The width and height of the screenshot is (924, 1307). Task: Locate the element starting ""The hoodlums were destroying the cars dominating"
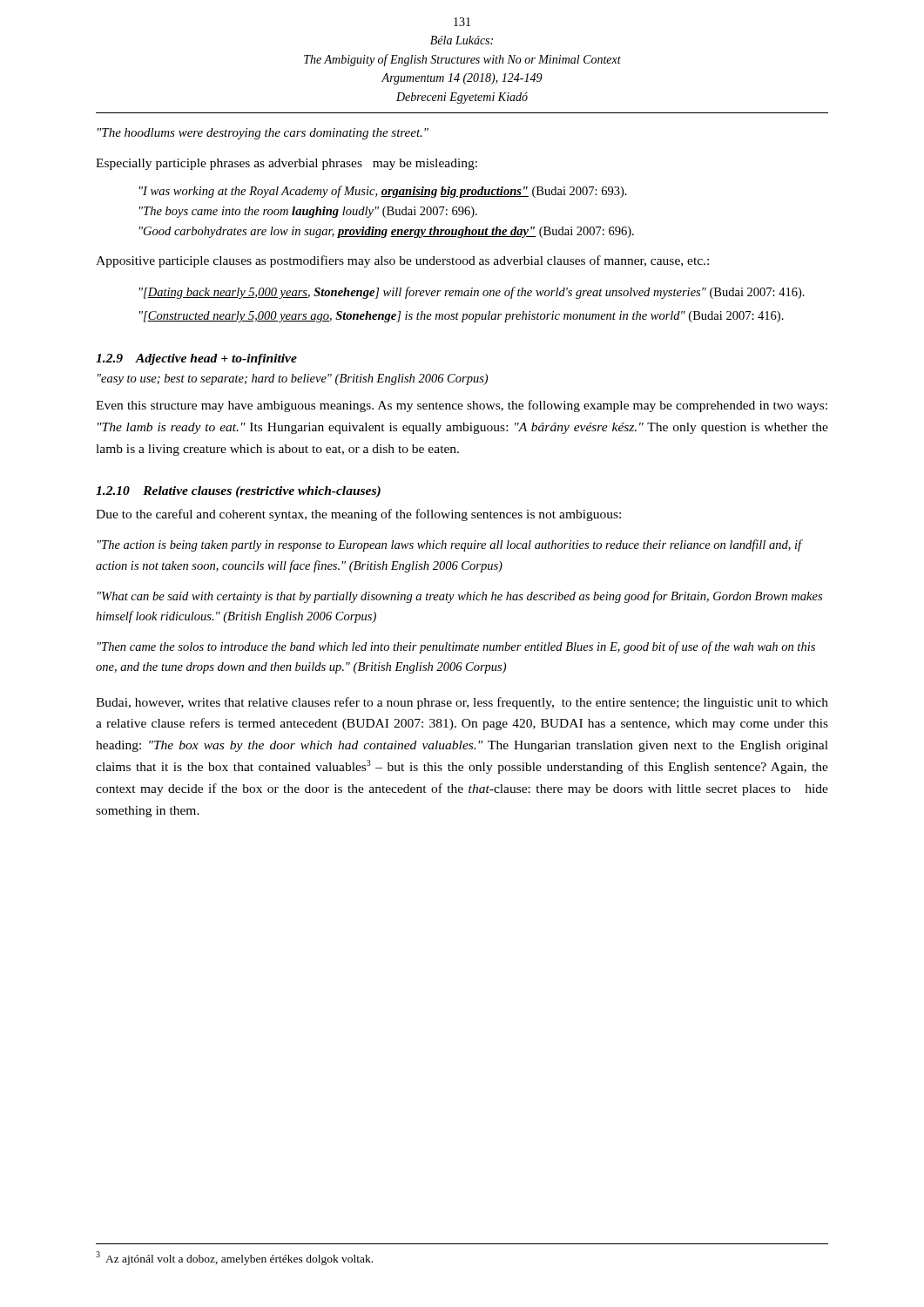(262, 132)
